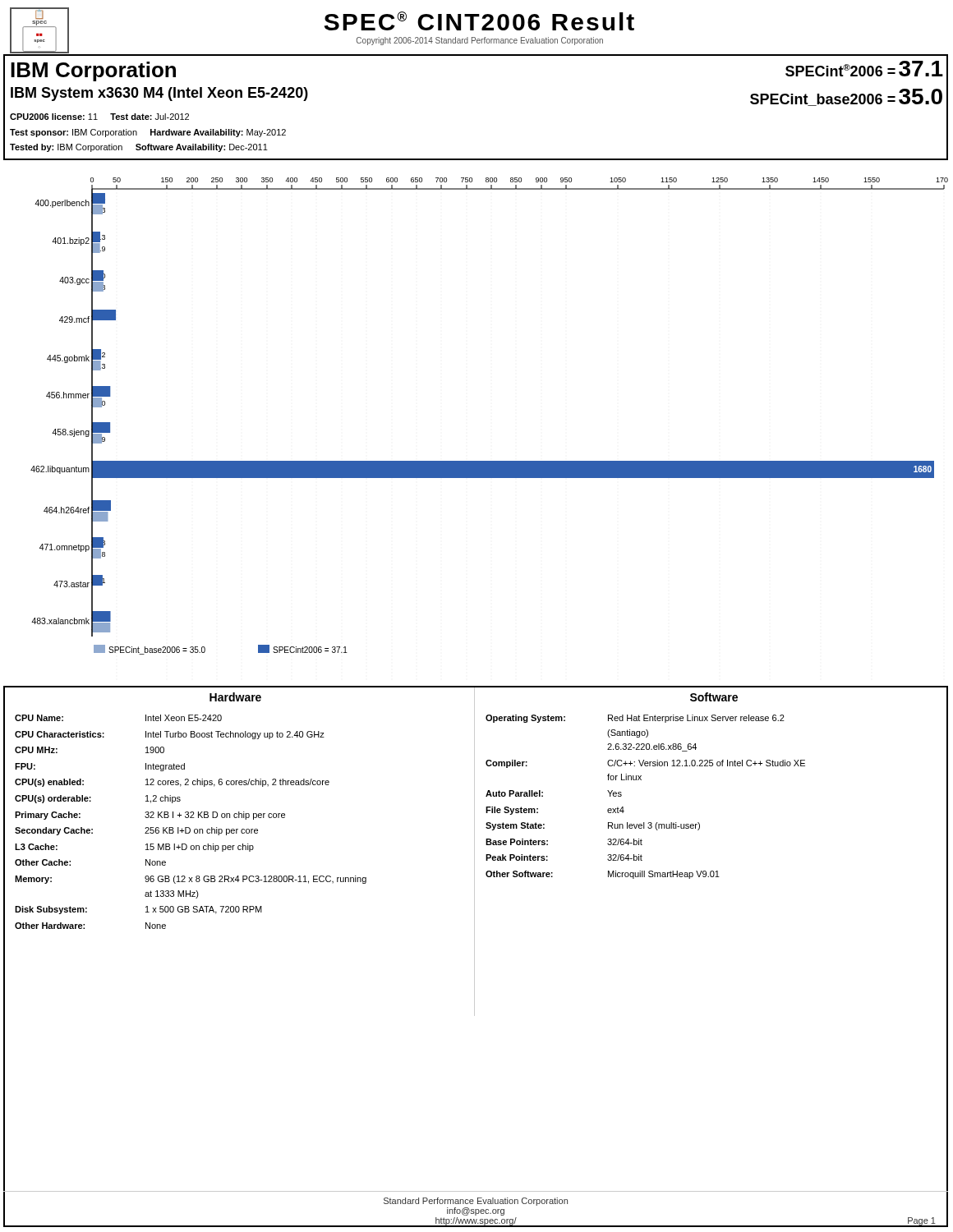
Task: Navigate to the text block starting "SPECint_base2006 = 35.0"
Action: point(846,97)
